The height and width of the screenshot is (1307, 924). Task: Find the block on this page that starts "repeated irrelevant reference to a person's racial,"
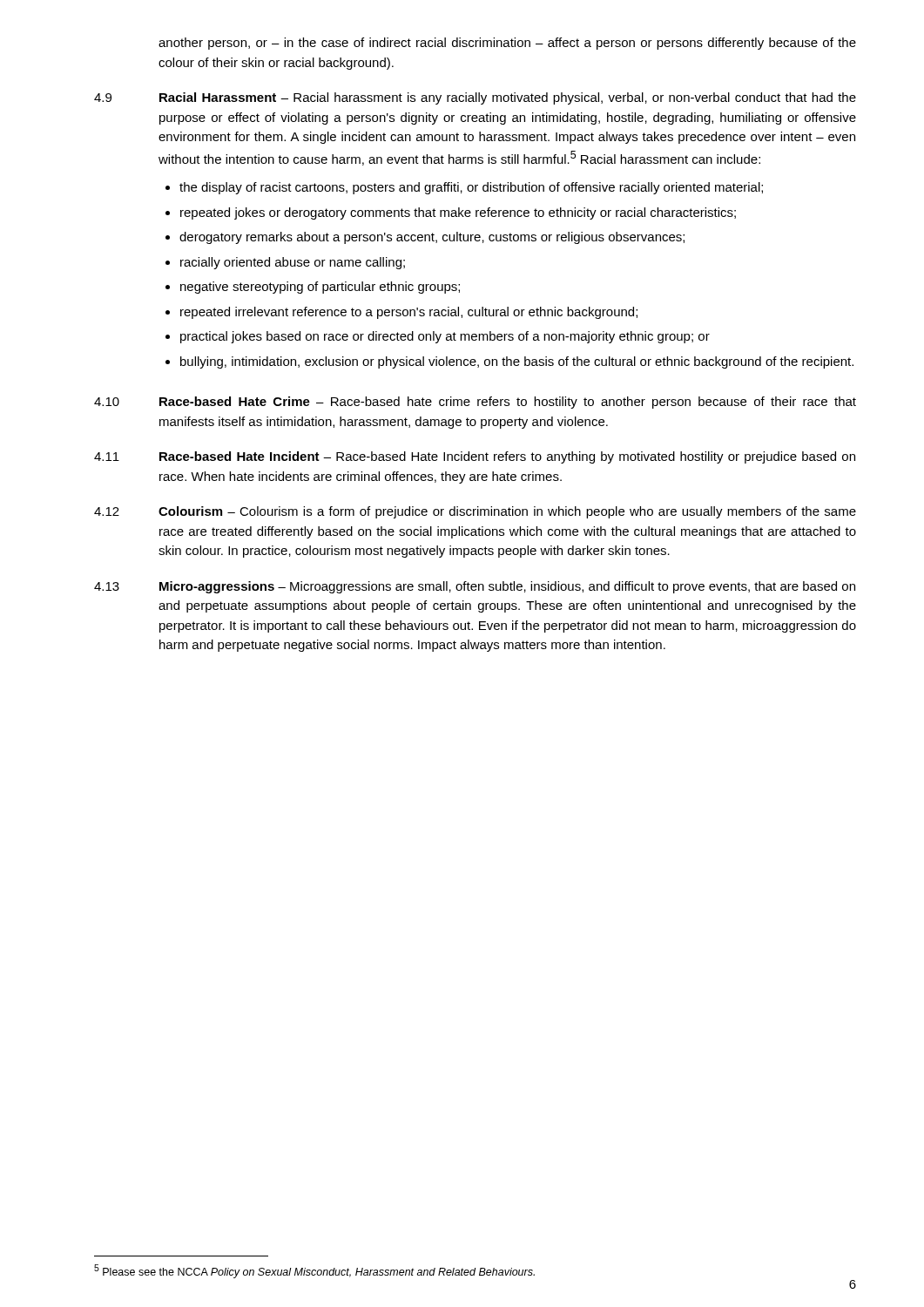pos(409,311)
